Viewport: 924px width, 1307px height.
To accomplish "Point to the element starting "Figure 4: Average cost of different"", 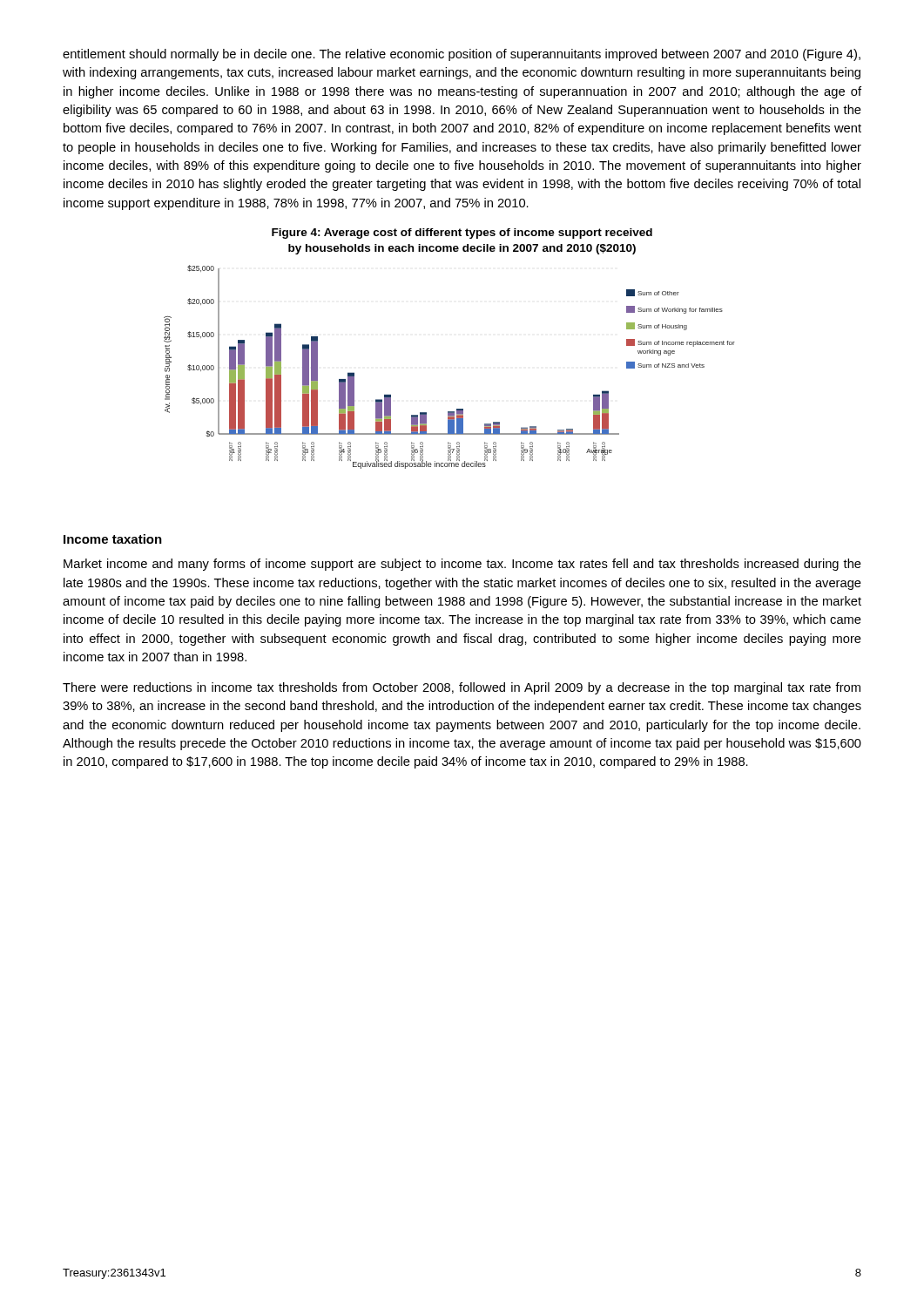I will coord(462,240).
